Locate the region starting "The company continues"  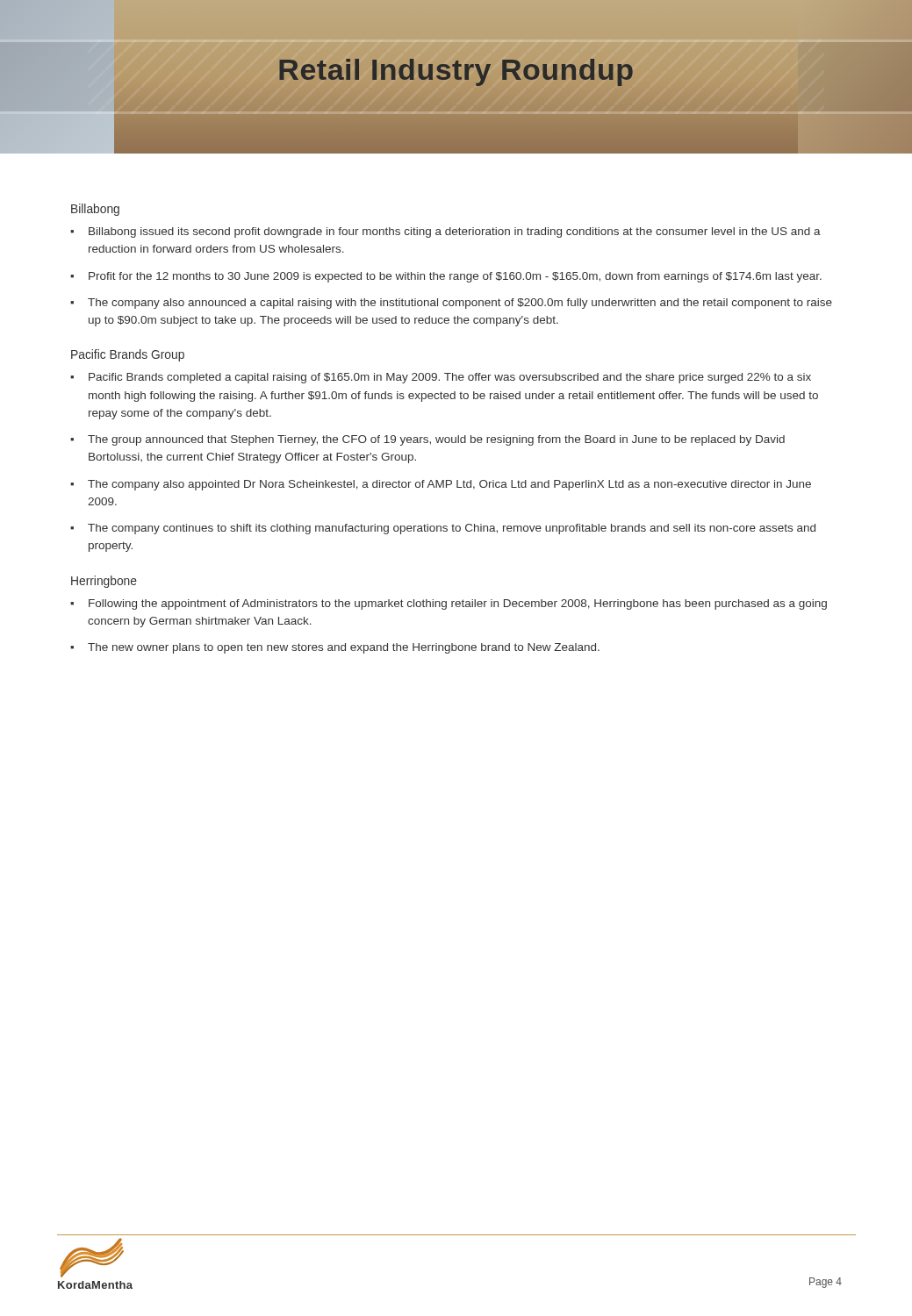point(452,537)
